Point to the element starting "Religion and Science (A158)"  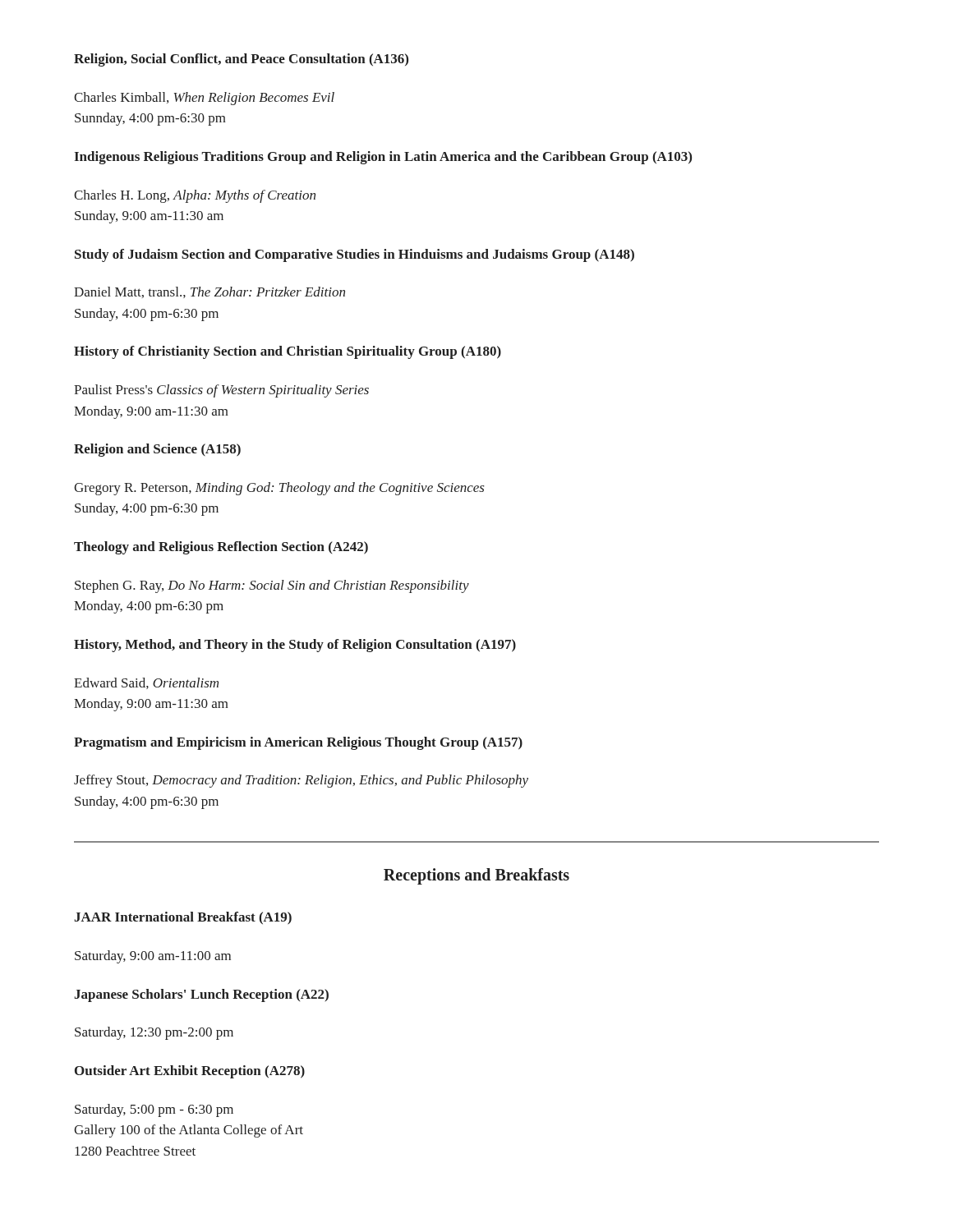pyautogui.click(x=157, y=450)
